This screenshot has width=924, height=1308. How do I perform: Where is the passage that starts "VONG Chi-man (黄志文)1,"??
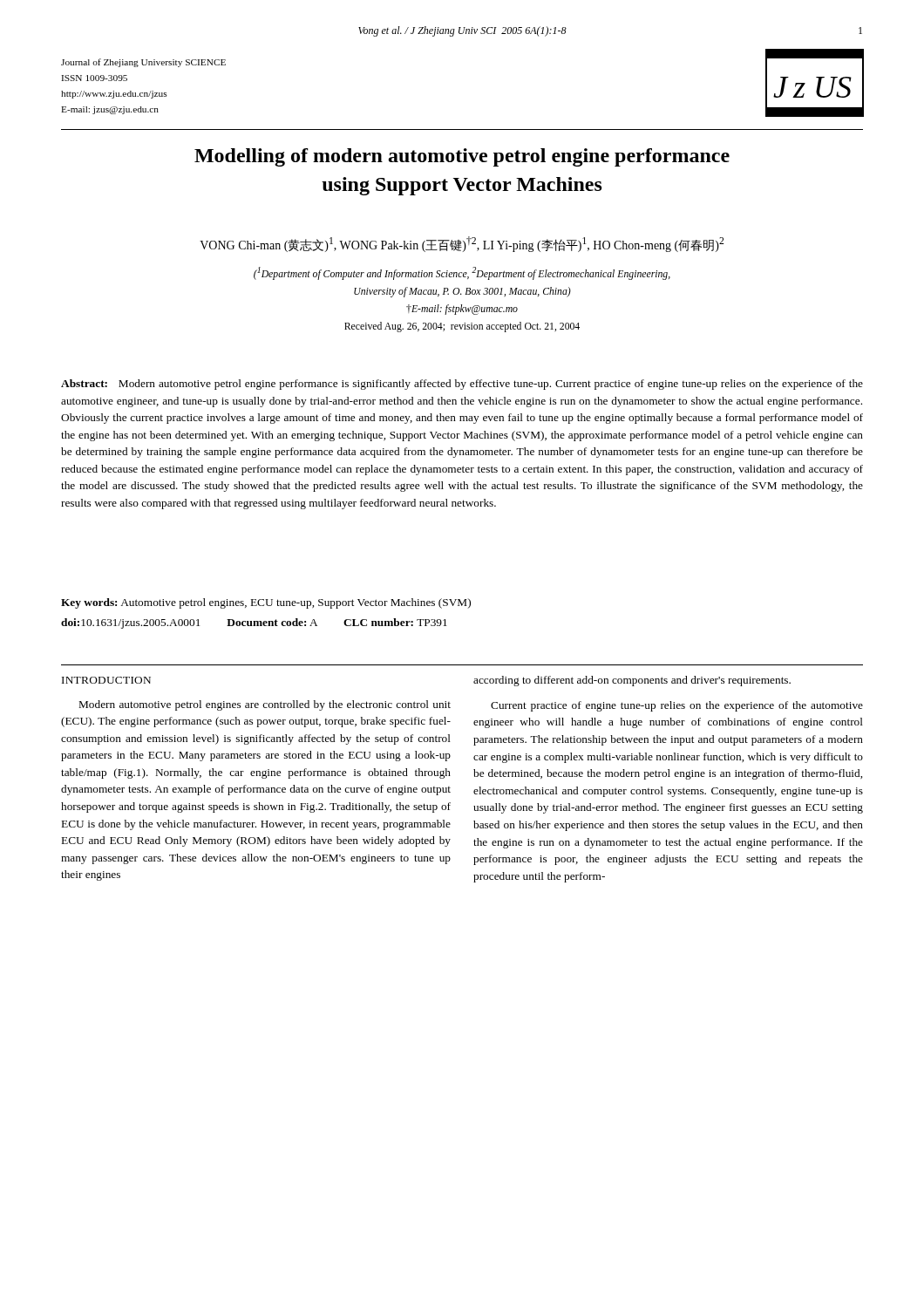(462, 244)
